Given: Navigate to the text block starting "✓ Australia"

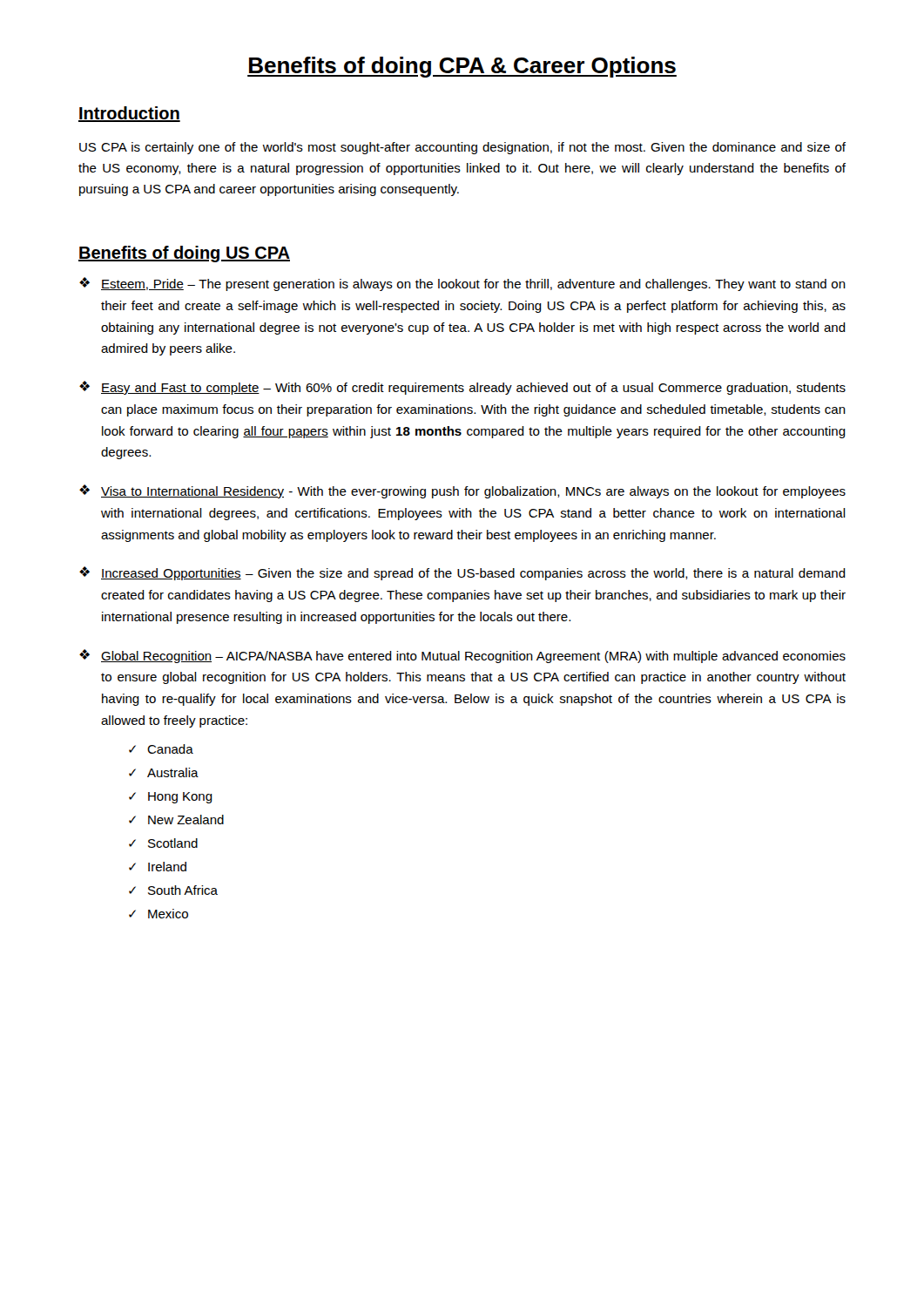Looking at the screenshot, I should pyautogui.click(x=163, y=772).
